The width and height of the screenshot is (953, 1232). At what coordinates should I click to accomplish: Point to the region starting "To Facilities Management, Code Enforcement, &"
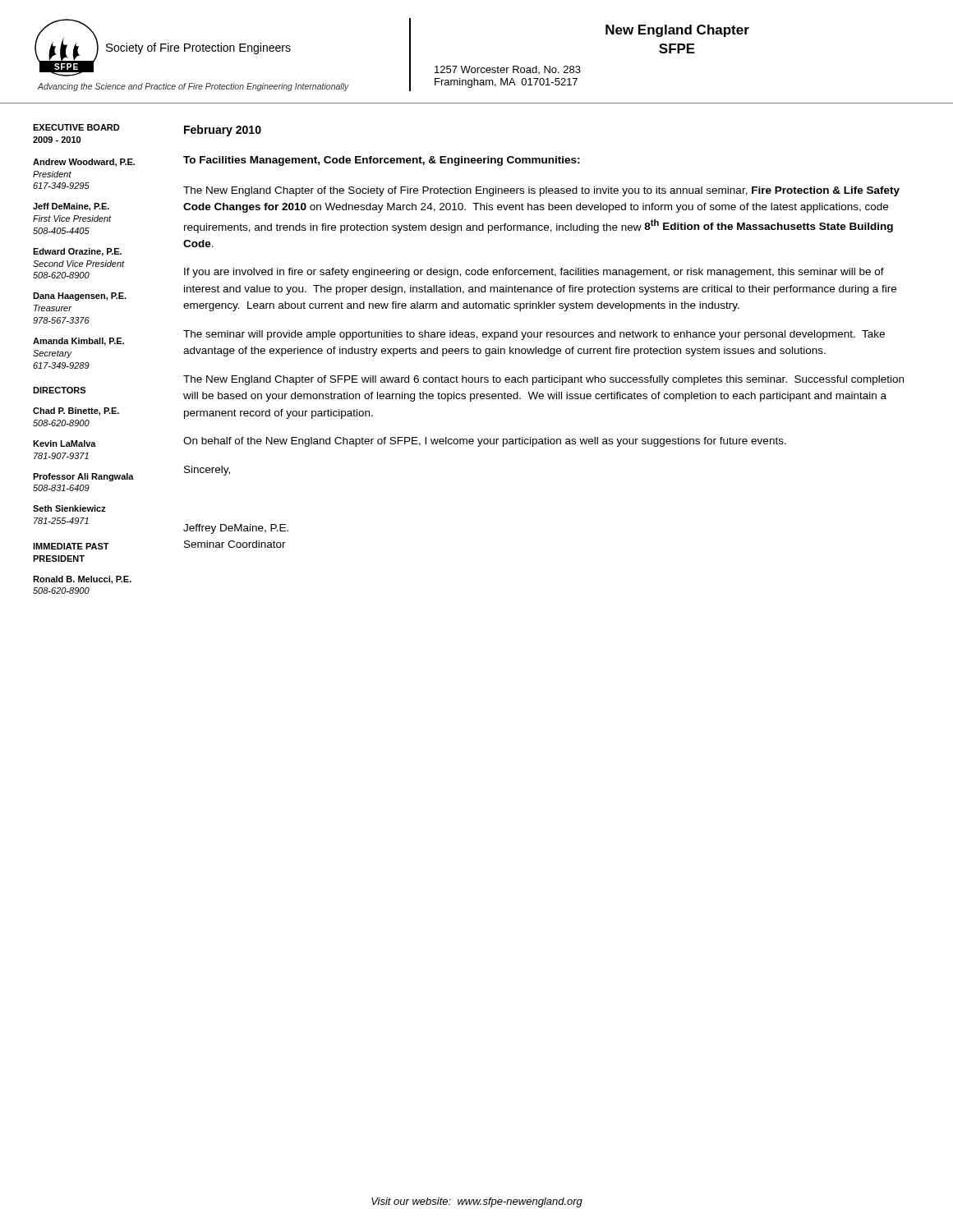coord(382,160)
